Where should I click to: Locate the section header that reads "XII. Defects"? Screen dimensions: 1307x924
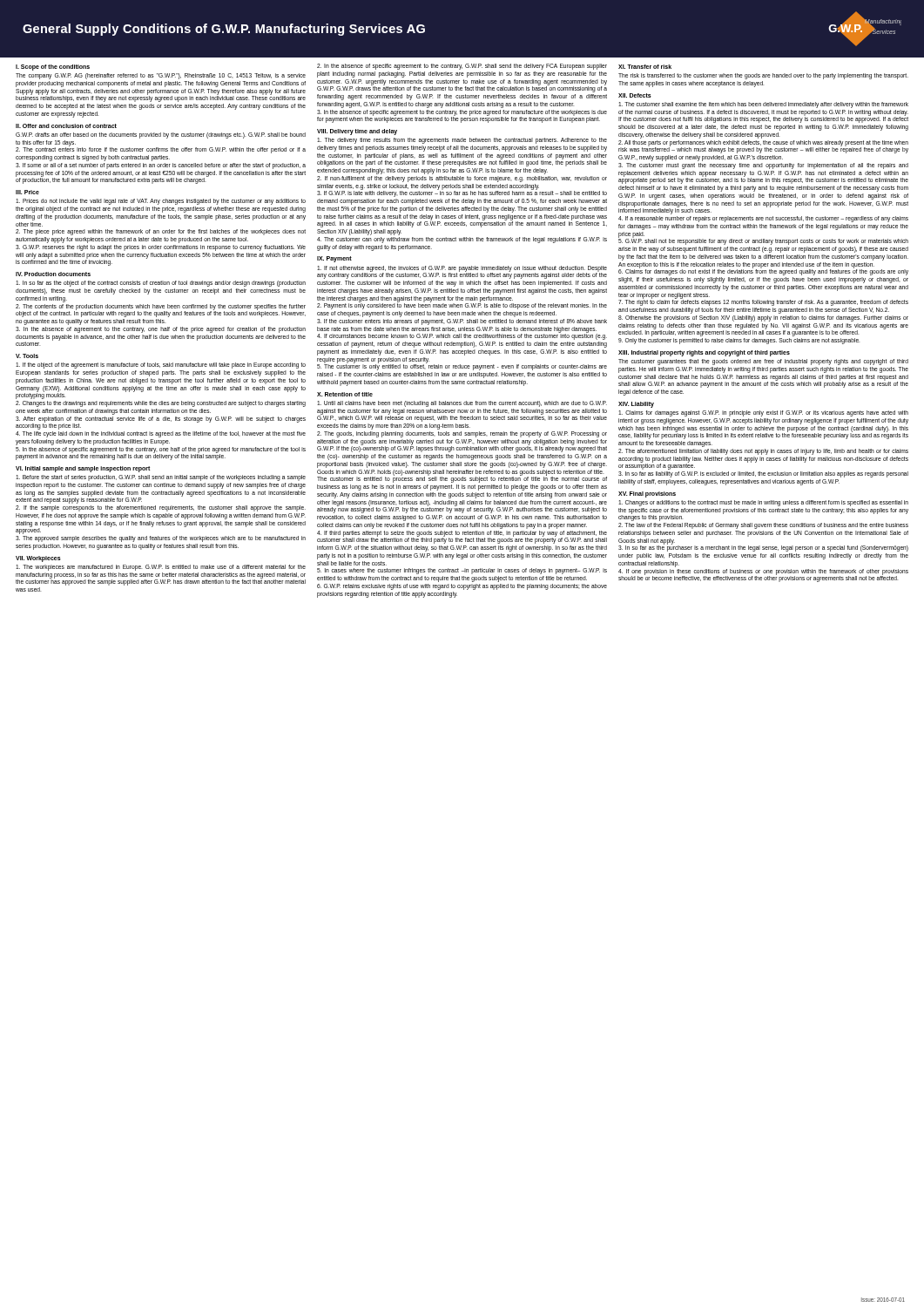click(x=635, y=95)
